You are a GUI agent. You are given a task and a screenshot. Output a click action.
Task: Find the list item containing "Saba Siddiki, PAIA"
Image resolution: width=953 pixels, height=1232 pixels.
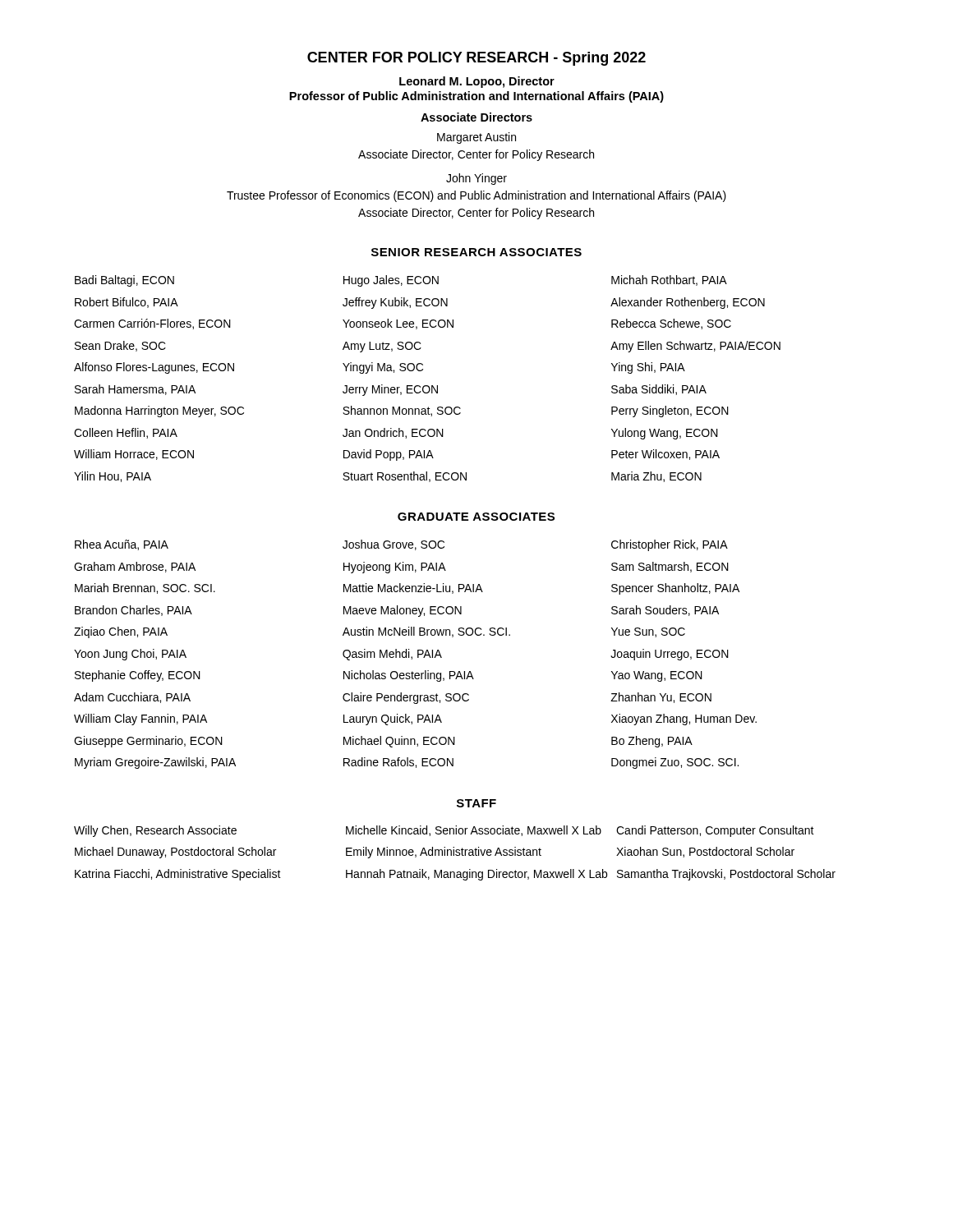coord(659,389)
